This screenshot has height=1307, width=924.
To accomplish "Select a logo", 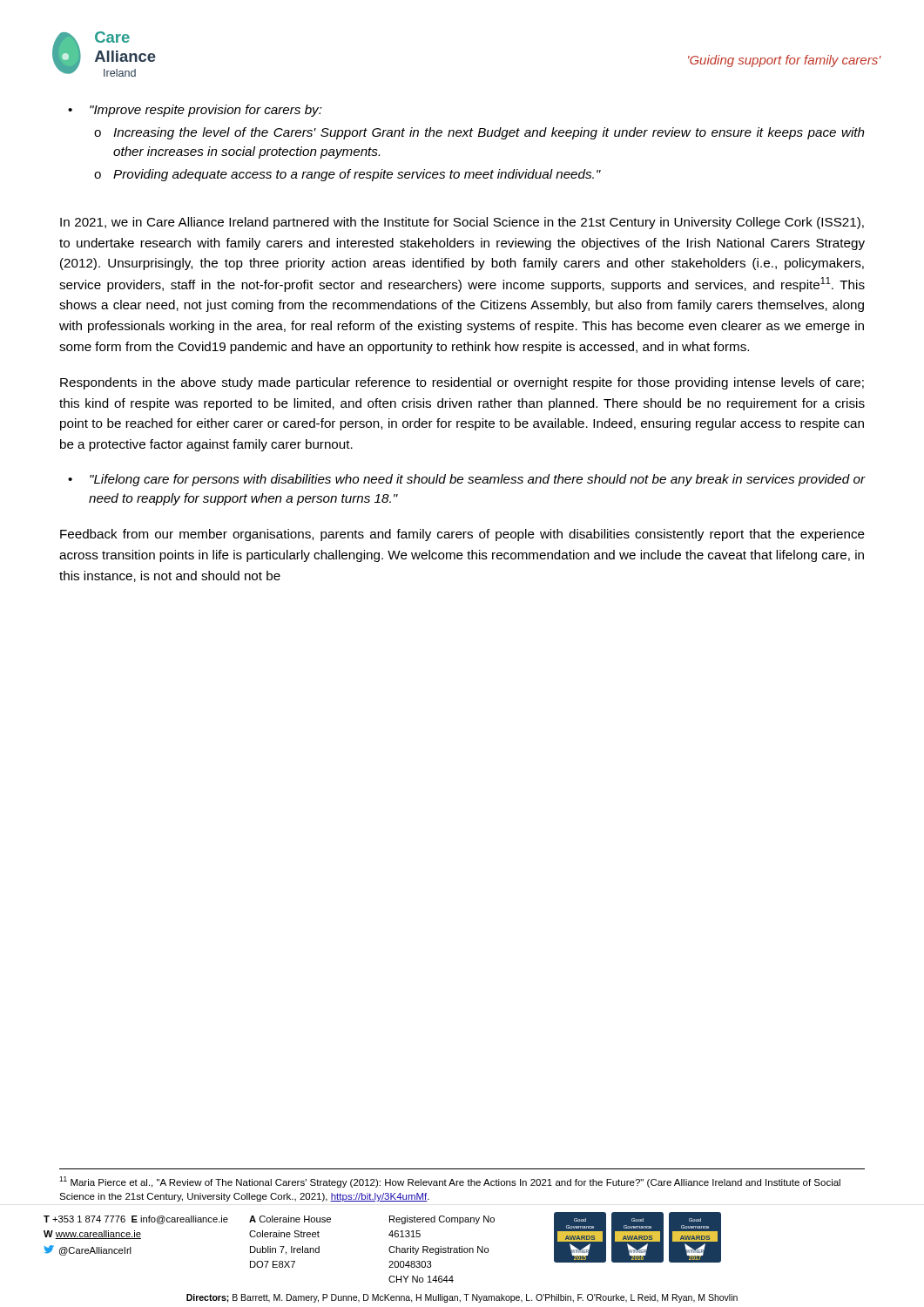I will [x=100, y=55].
